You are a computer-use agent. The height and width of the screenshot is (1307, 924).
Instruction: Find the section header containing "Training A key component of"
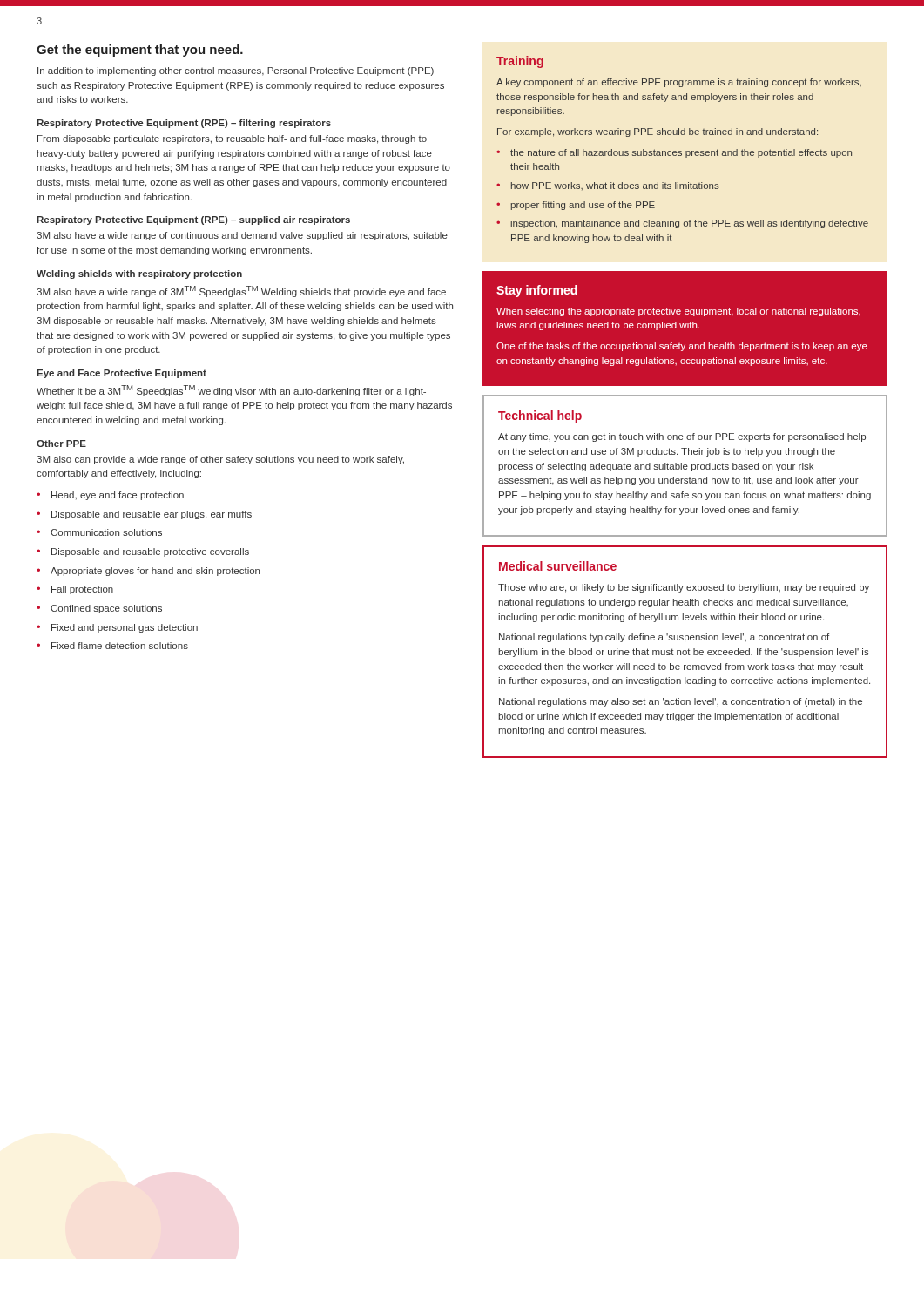pyautogui.click(x=685, y=150)
